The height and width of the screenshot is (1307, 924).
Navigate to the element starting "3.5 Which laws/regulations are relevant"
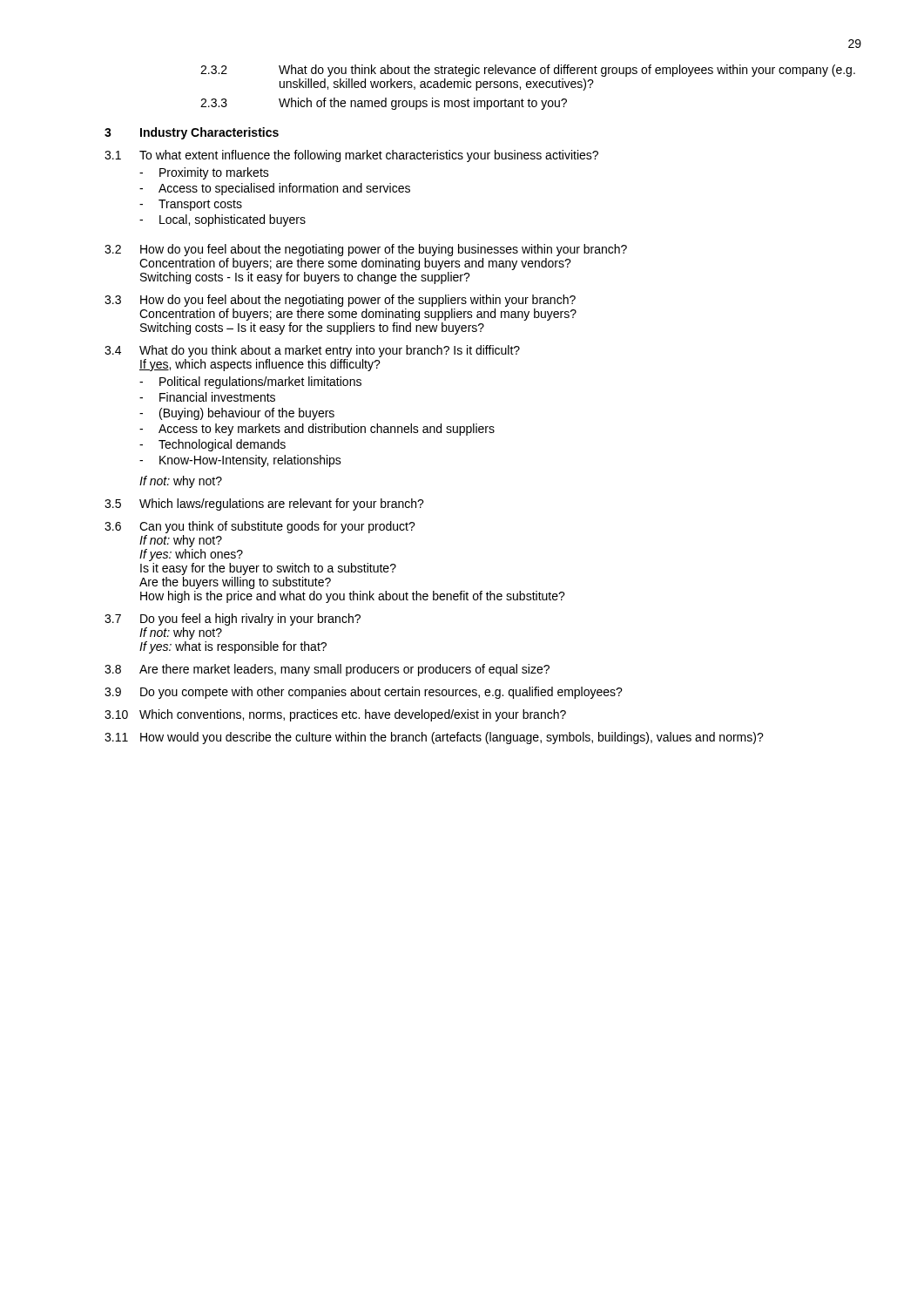click(x=264, y=505)
